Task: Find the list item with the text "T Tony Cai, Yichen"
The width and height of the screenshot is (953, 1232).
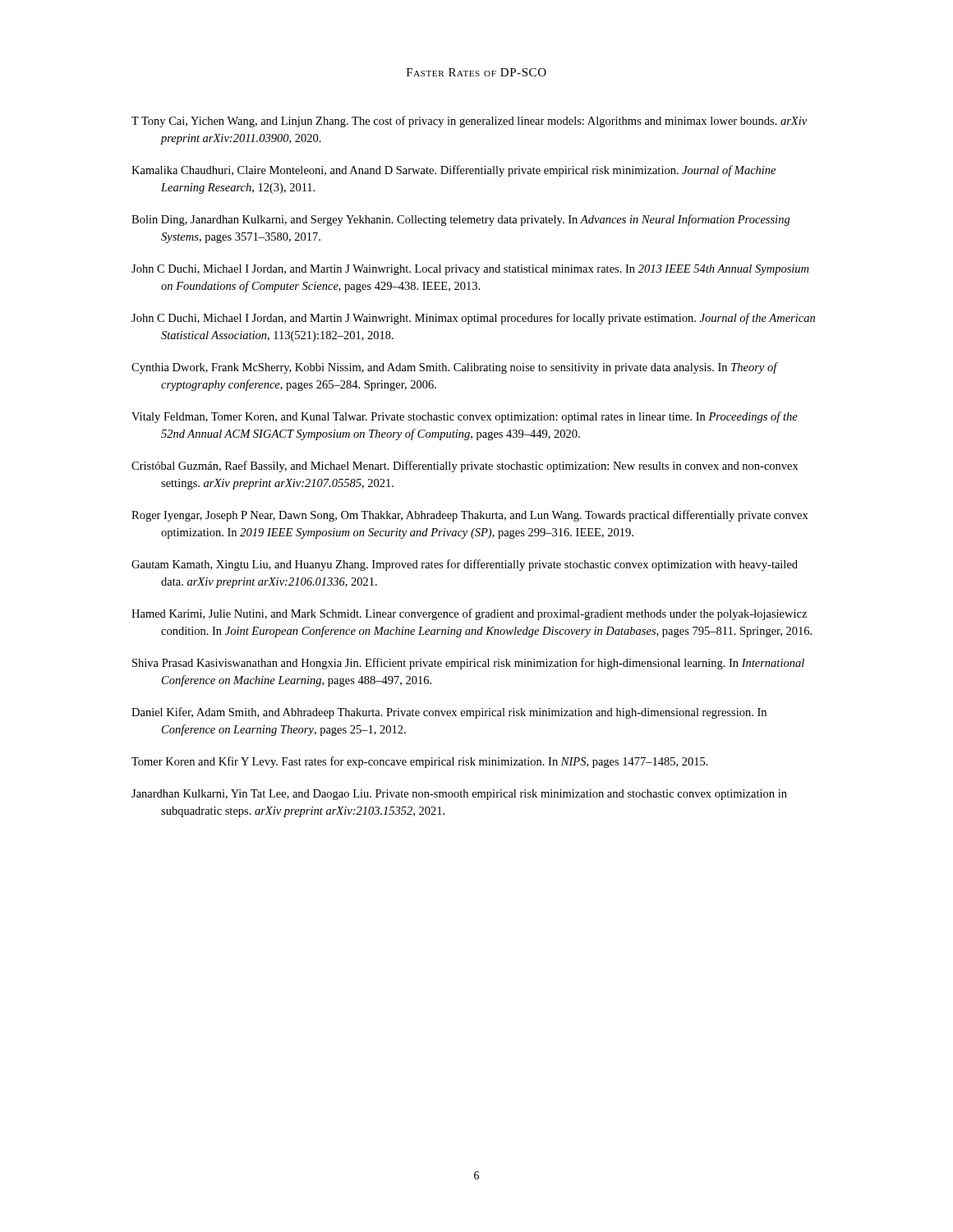Action: click(x=469, y=129)
